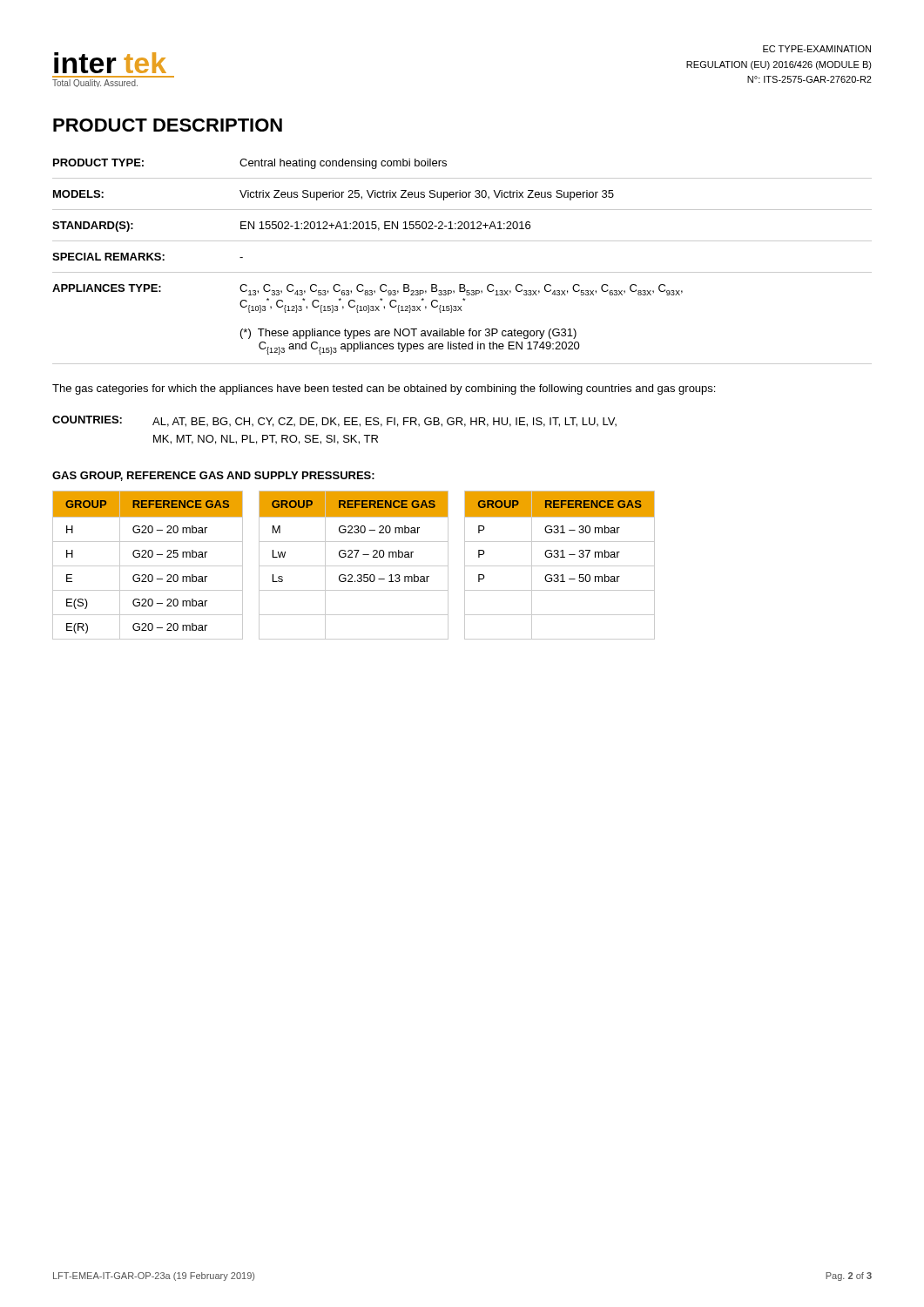Image resolution: width=924 pixels, height=1307 pixels.
Task: Select the table that reads "EN 15502-1:2012+A1:2015, EN"
Action: pyautogui.click(x=462, y=258)
